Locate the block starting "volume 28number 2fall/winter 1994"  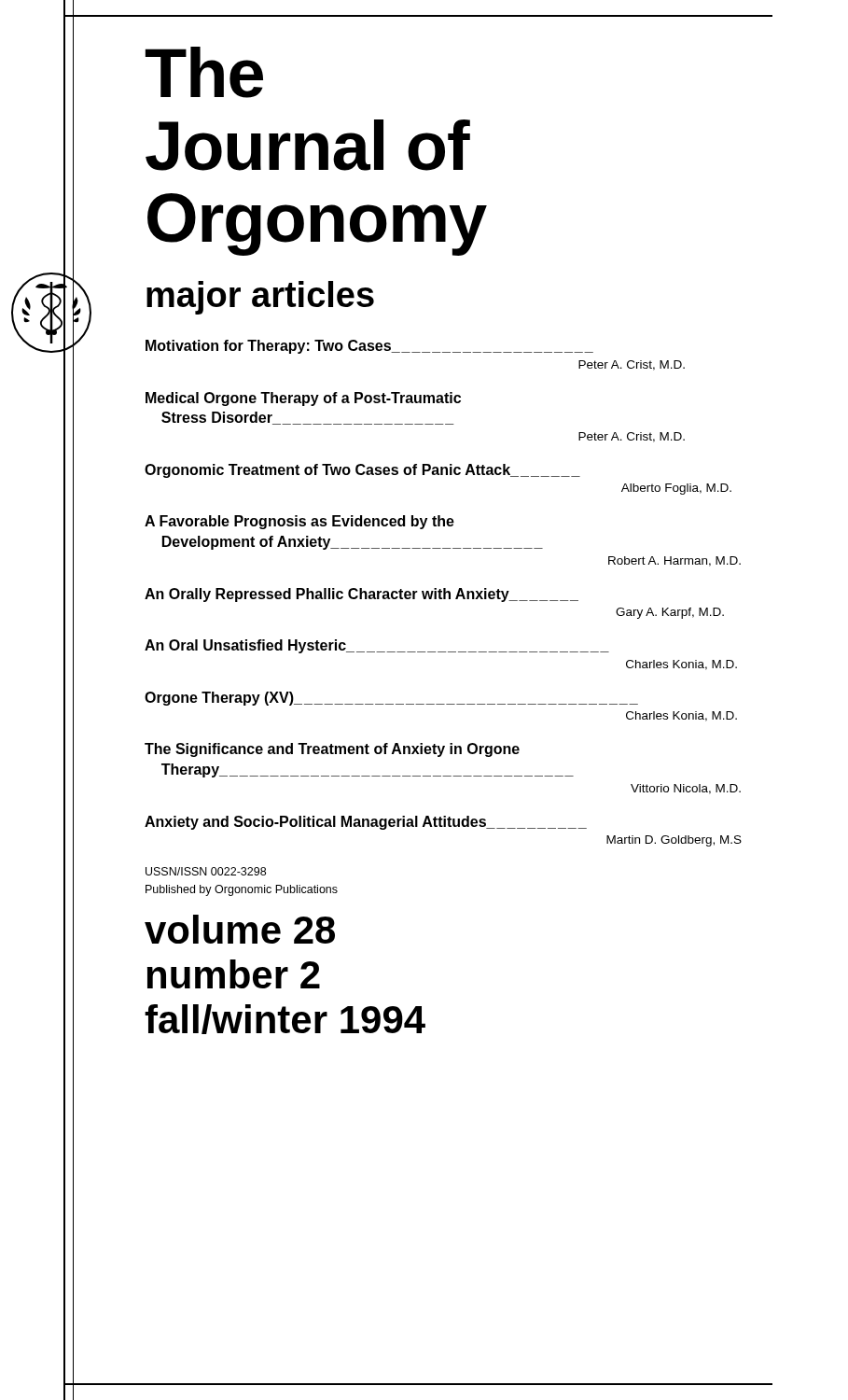point(285,975)
